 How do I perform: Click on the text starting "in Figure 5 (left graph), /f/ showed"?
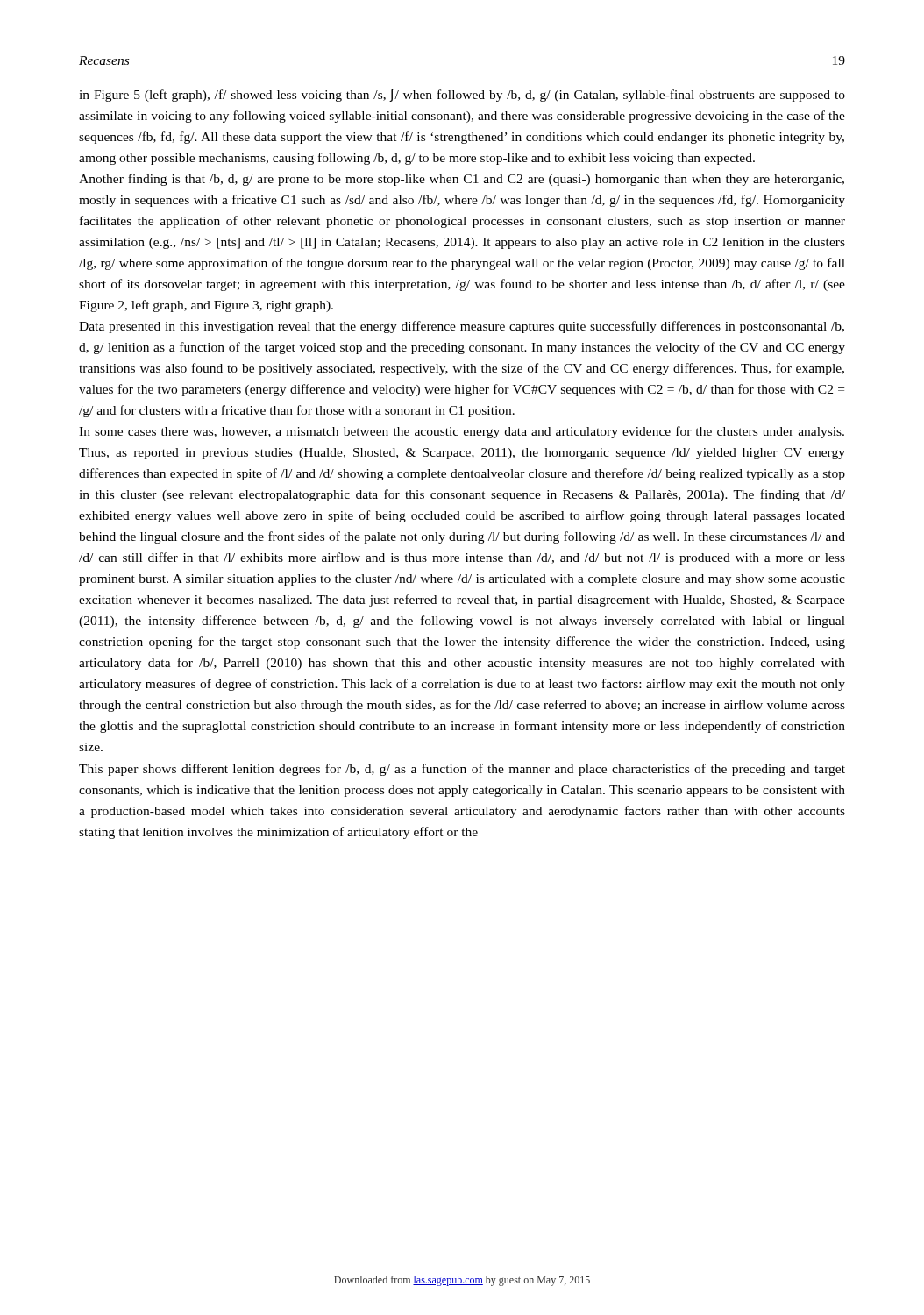pyautogui.click(x=462, y=126)
